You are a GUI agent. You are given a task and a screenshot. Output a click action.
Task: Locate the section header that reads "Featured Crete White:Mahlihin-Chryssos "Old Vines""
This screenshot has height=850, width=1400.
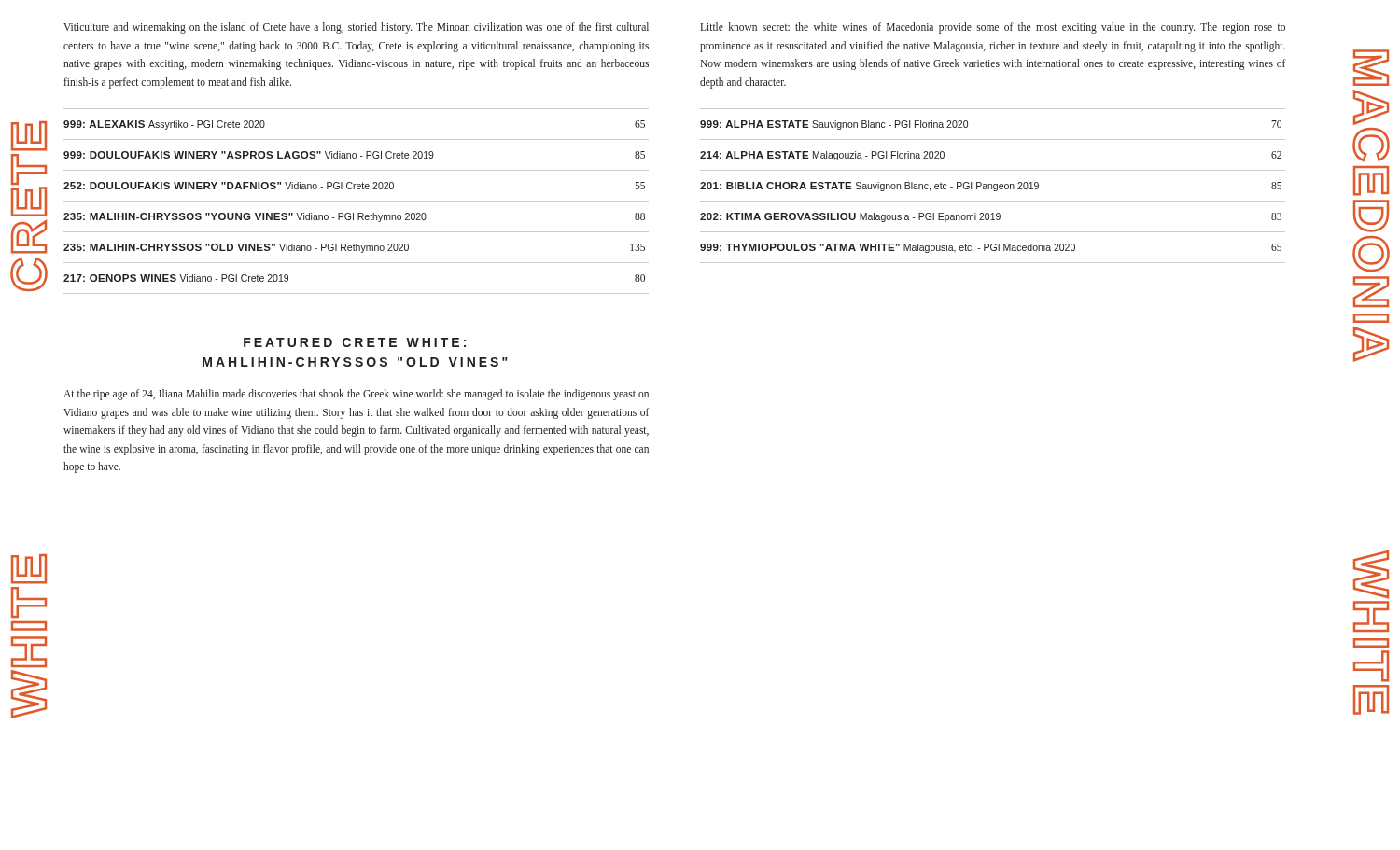pos(356,352)
